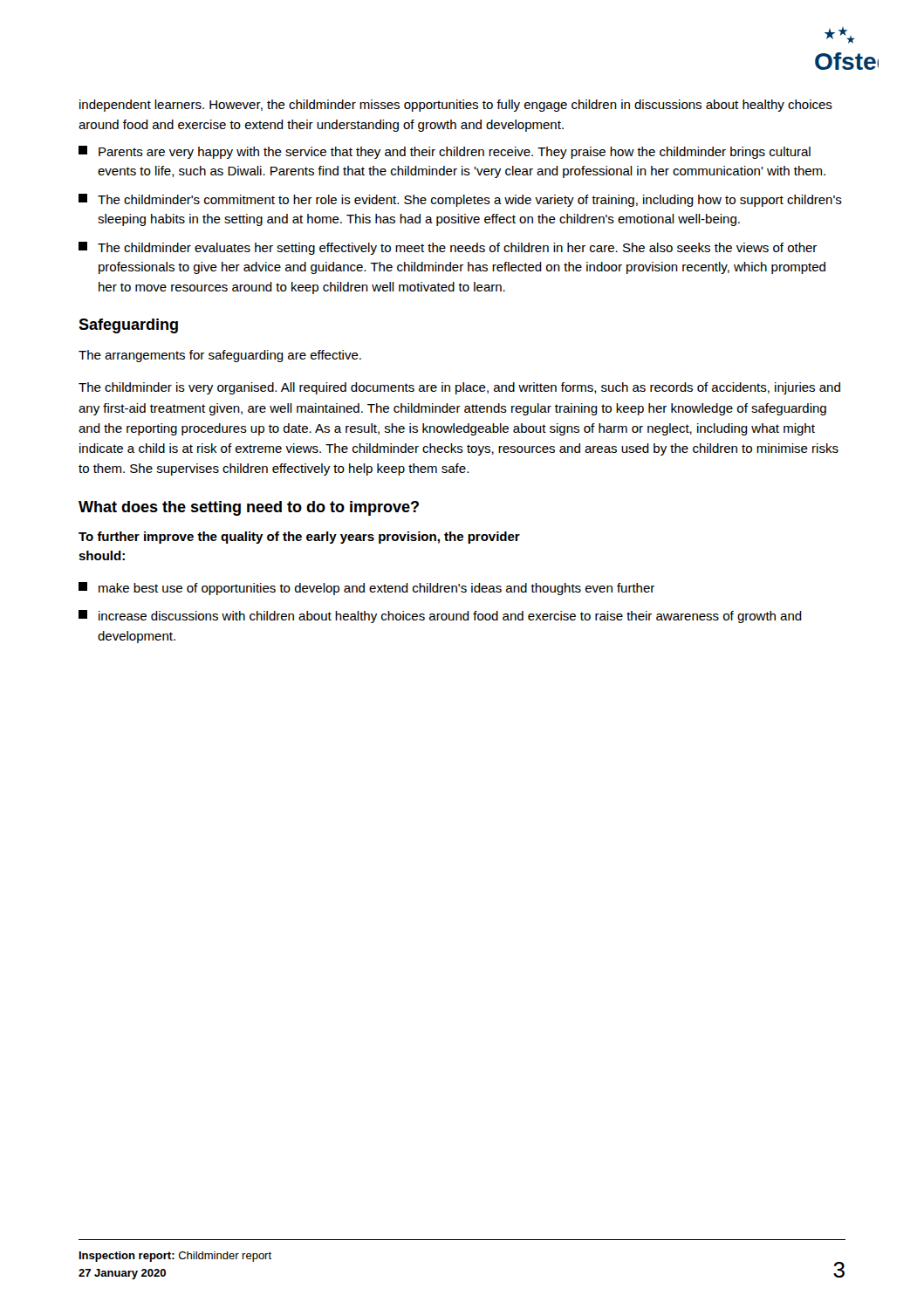This screenshot has width=924, height=1309.
Task: Find the text block that reads "independent learners. However, the childminder misses"
Action: (455, 114)
